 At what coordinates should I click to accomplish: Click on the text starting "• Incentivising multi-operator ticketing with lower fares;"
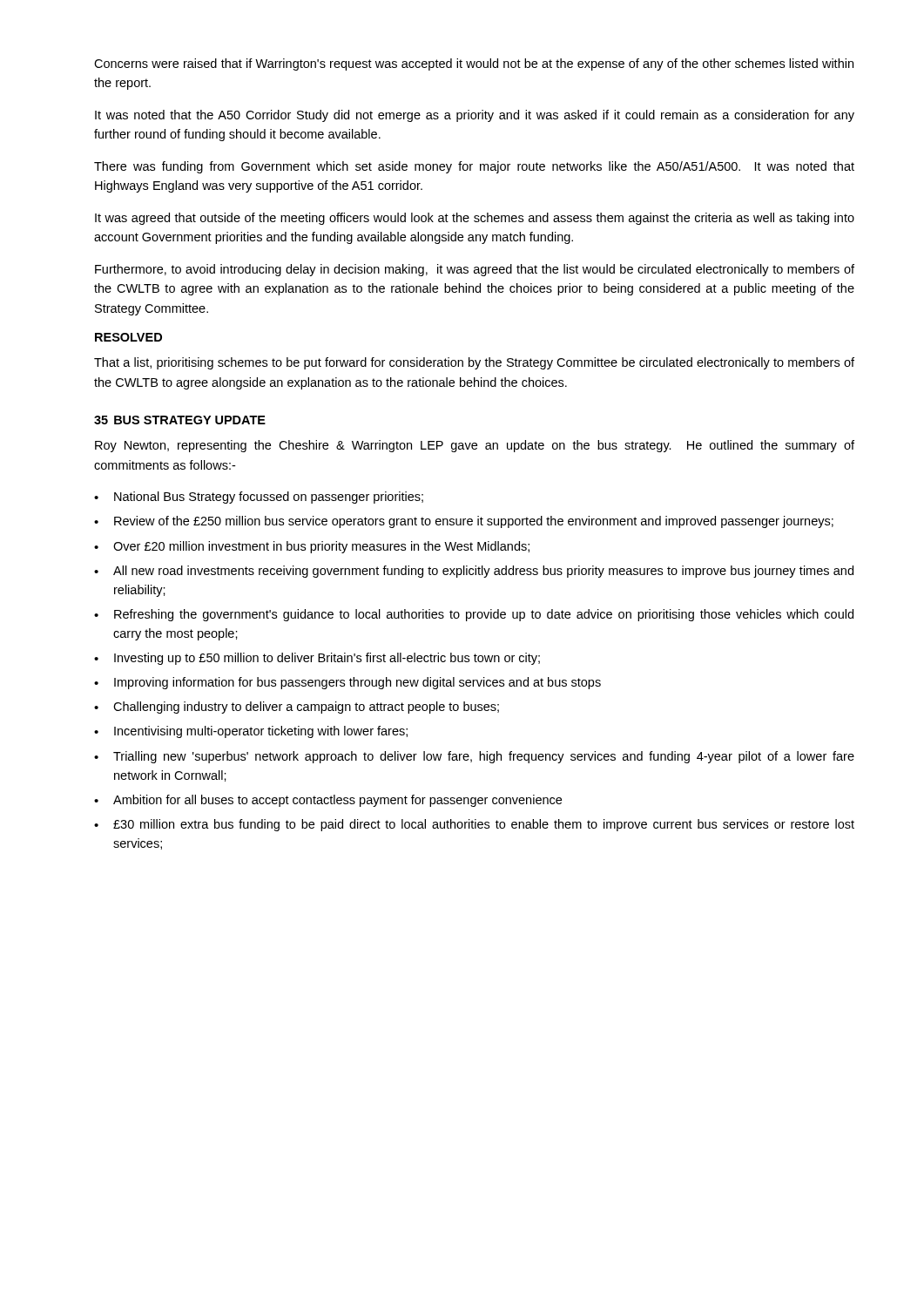[251, 732]
